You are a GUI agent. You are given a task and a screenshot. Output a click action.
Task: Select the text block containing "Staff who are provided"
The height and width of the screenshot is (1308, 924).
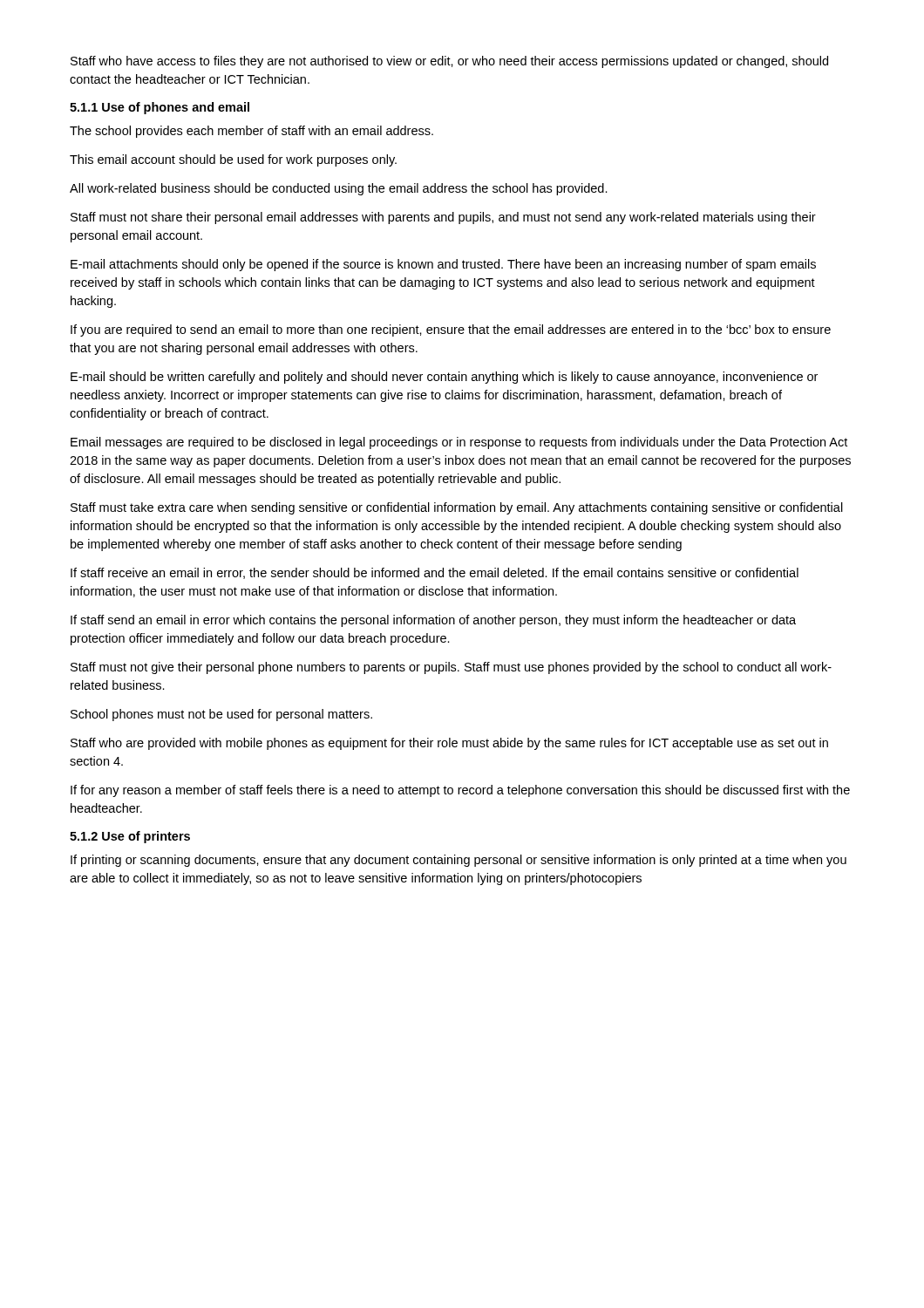coord(449,752)
